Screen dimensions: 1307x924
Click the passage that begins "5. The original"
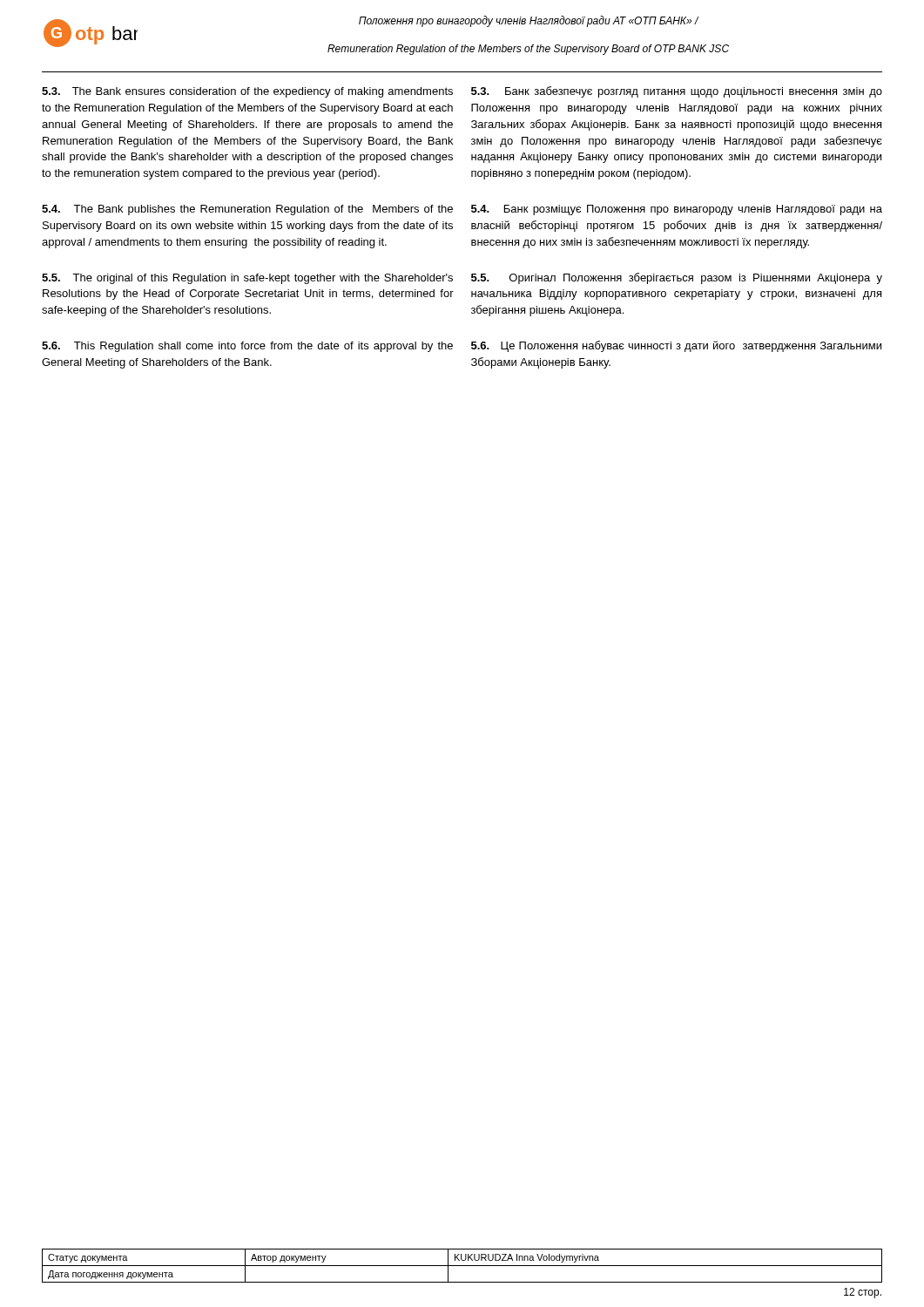pyautogui.click(x=248, y=294)
